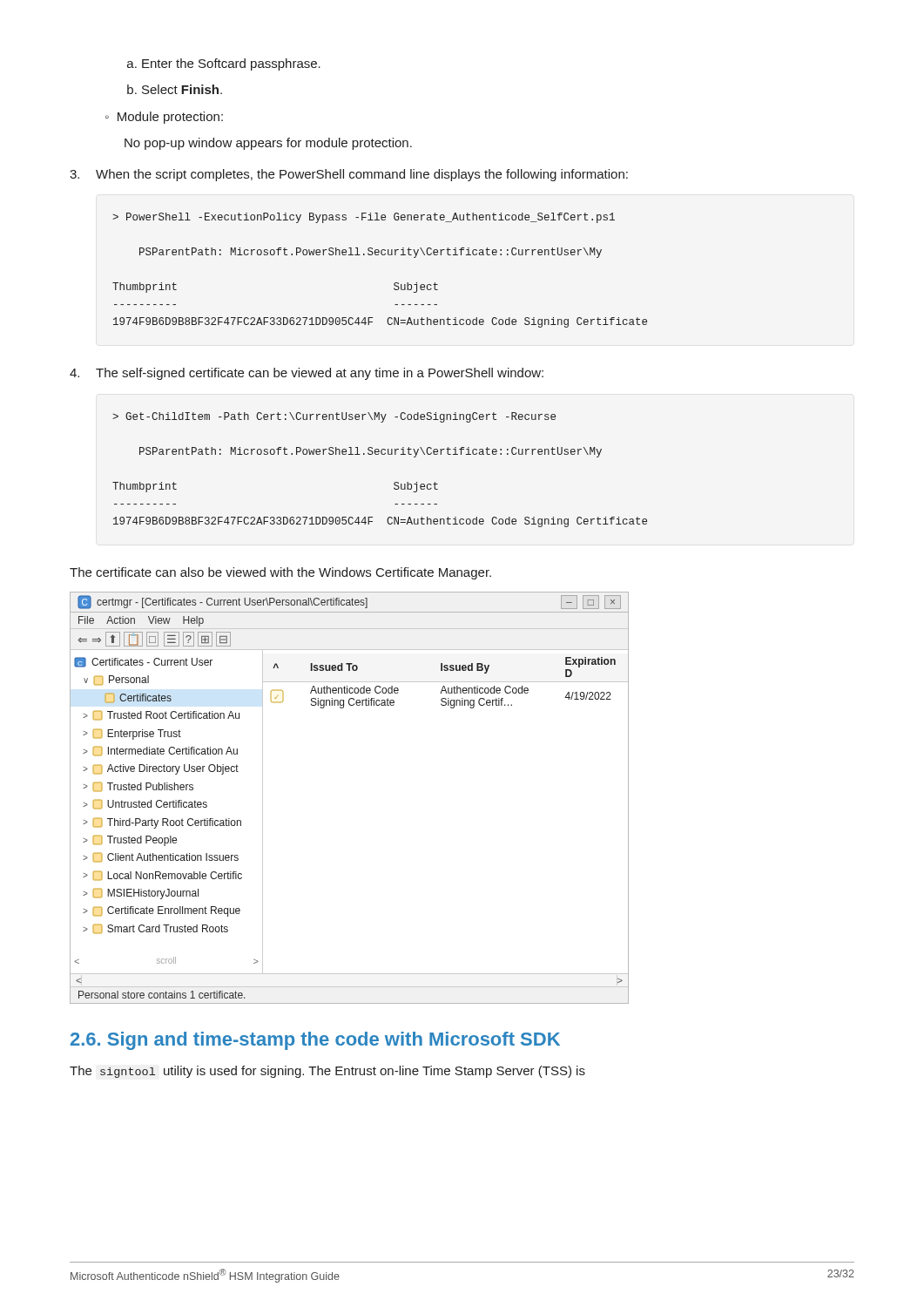Point to the block beginning "The certificate can also be viewed with"
Viewport: 924px width, 1307px height.
[281, 572]
